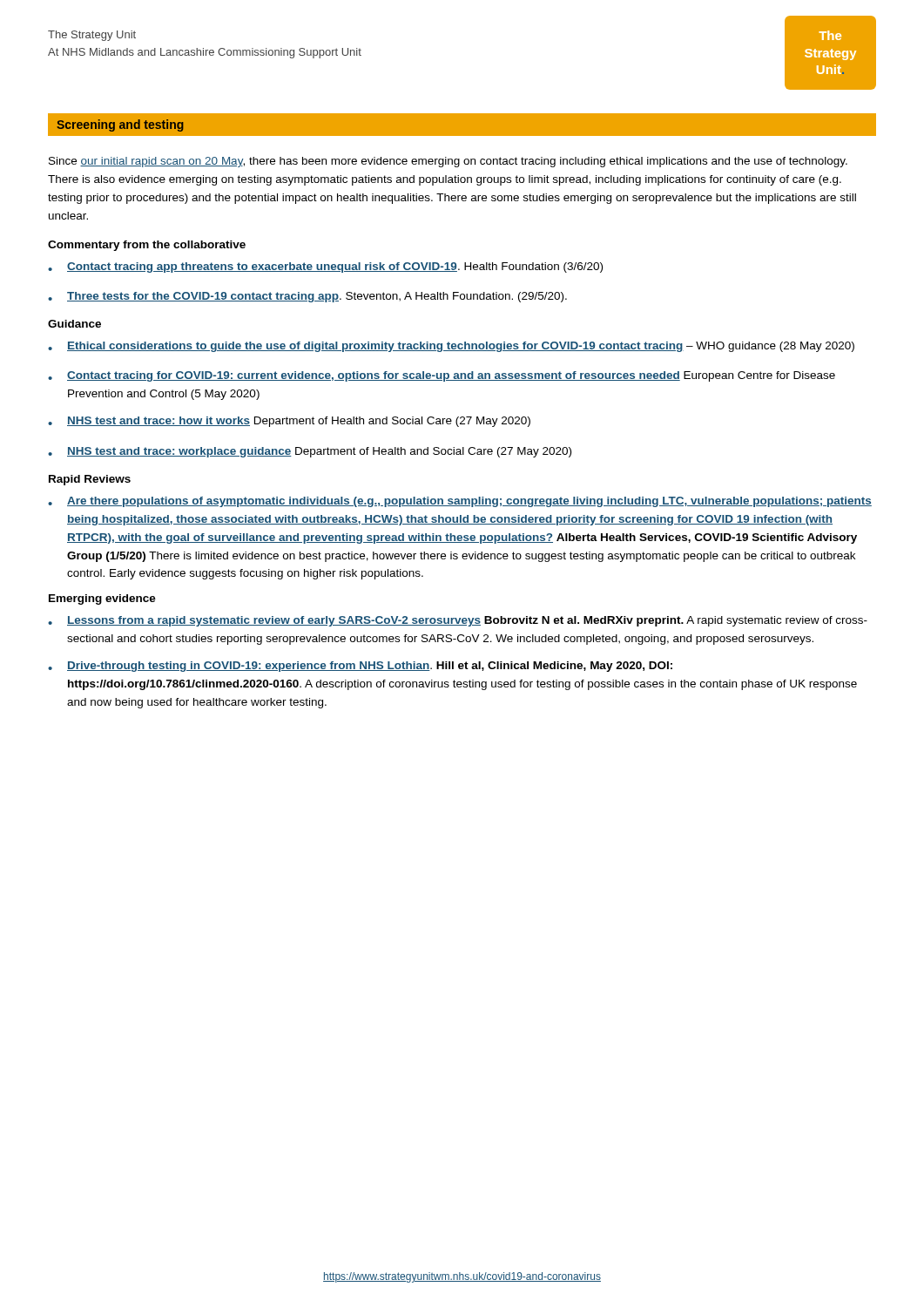The height and width of the screenshot is (1307, 924).
Task: Locate the block starting "• Ethical considerations to guide the"
Action: 451,348
